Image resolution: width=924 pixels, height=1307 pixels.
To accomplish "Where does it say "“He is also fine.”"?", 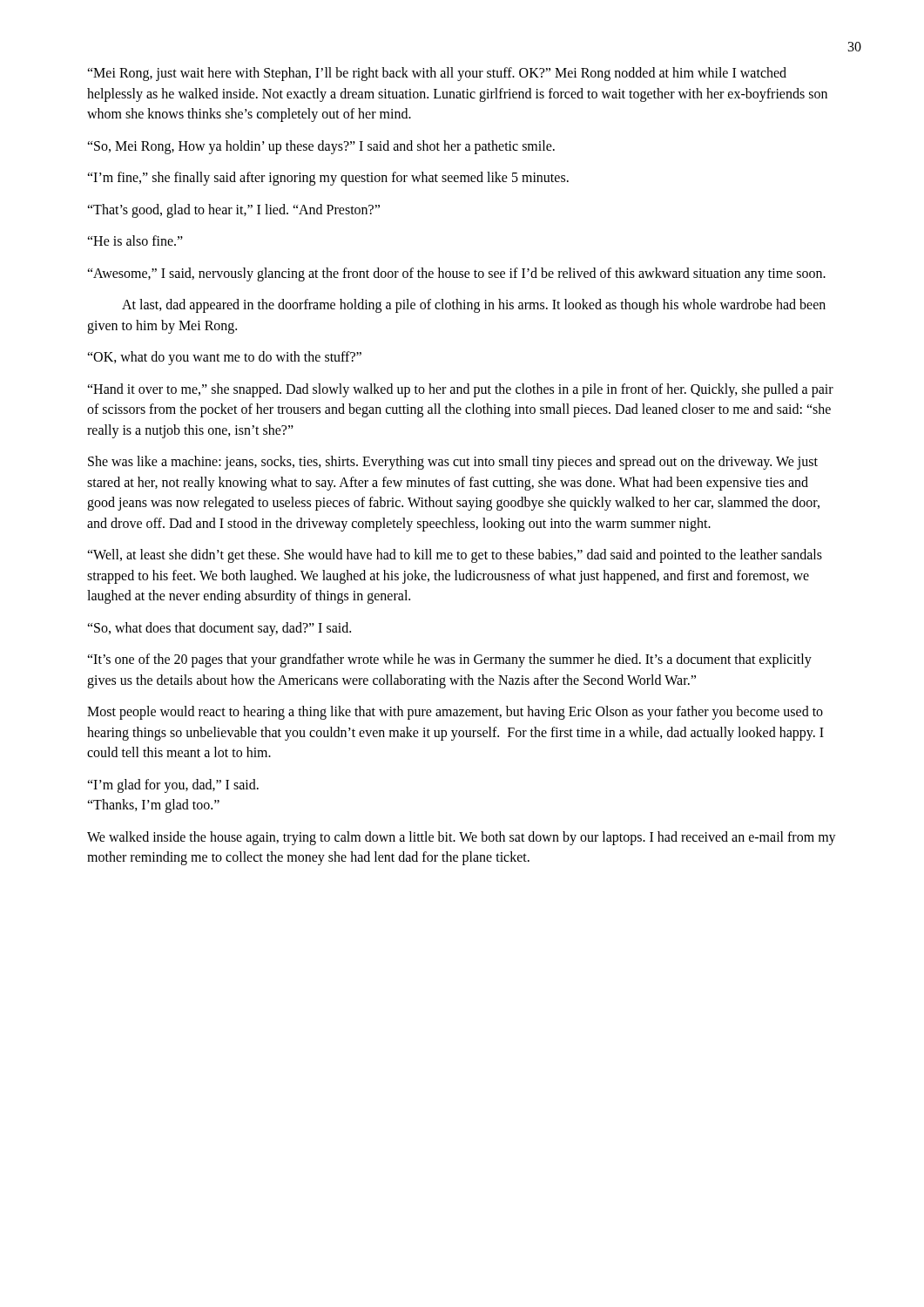I will [135, 241].
